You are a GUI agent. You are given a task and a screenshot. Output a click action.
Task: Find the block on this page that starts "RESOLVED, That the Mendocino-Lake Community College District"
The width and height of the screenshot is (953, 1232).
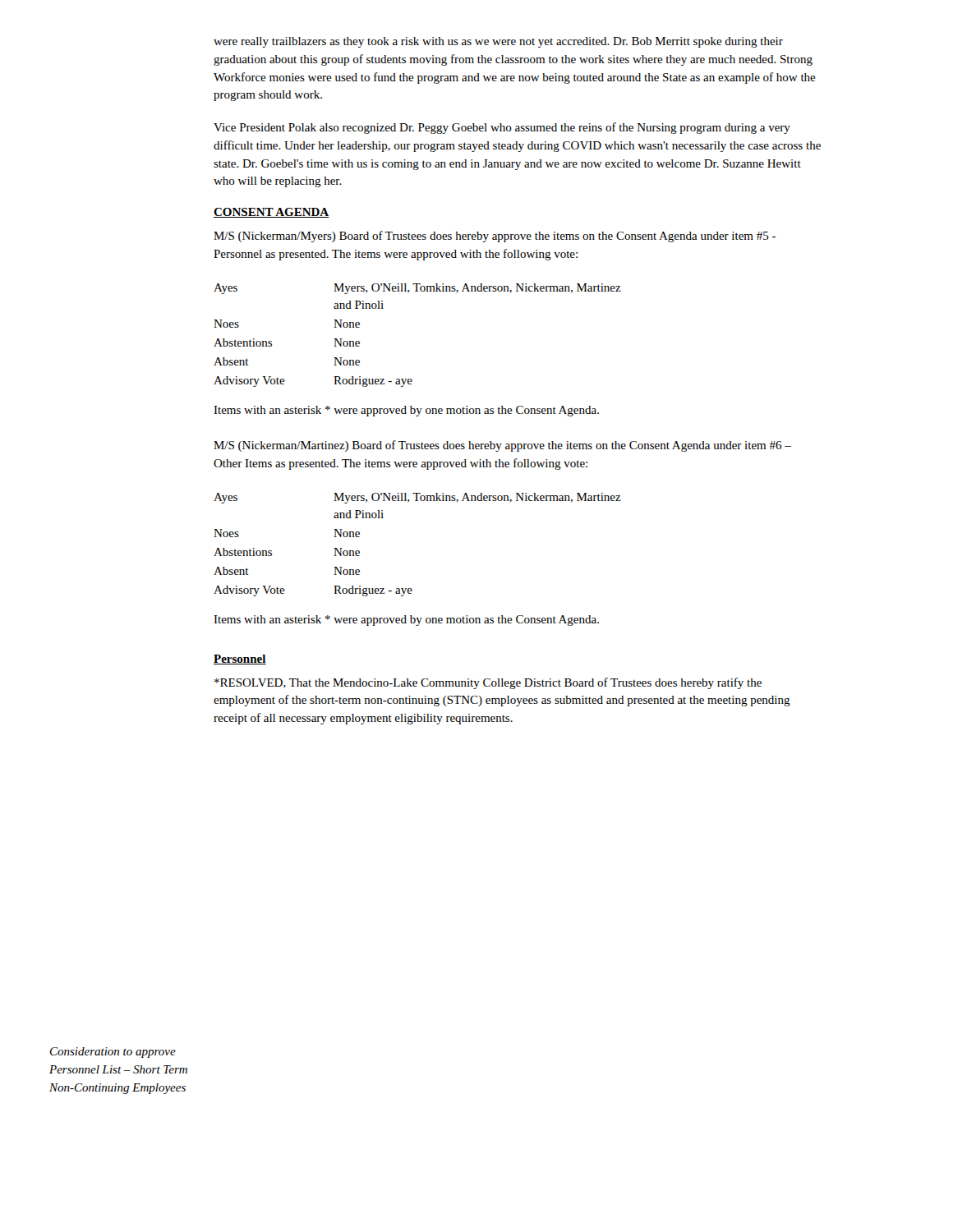502,700
